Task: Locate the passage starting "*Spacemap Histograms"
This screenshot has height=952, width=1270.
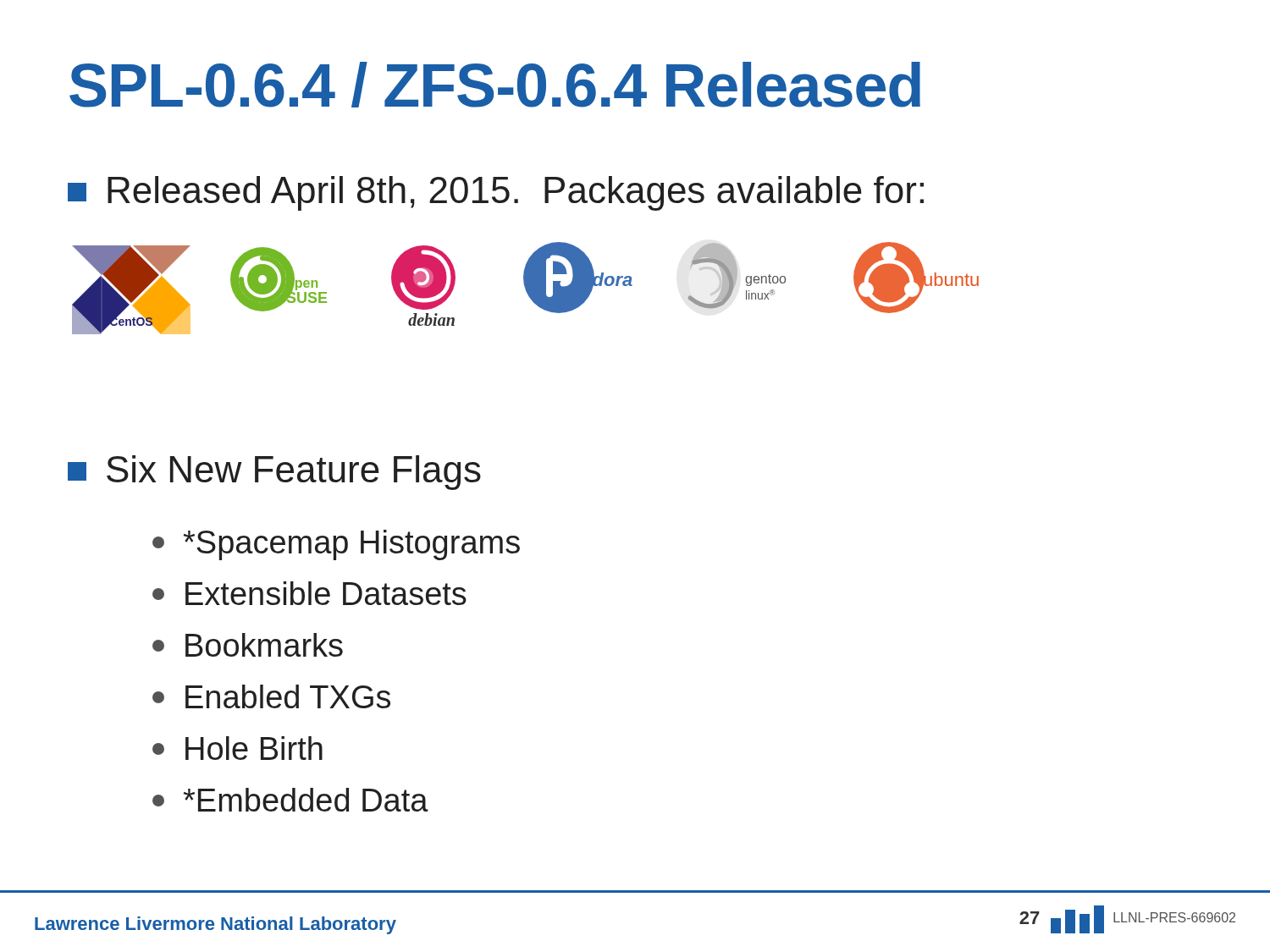Action: [x=337, y=543]
